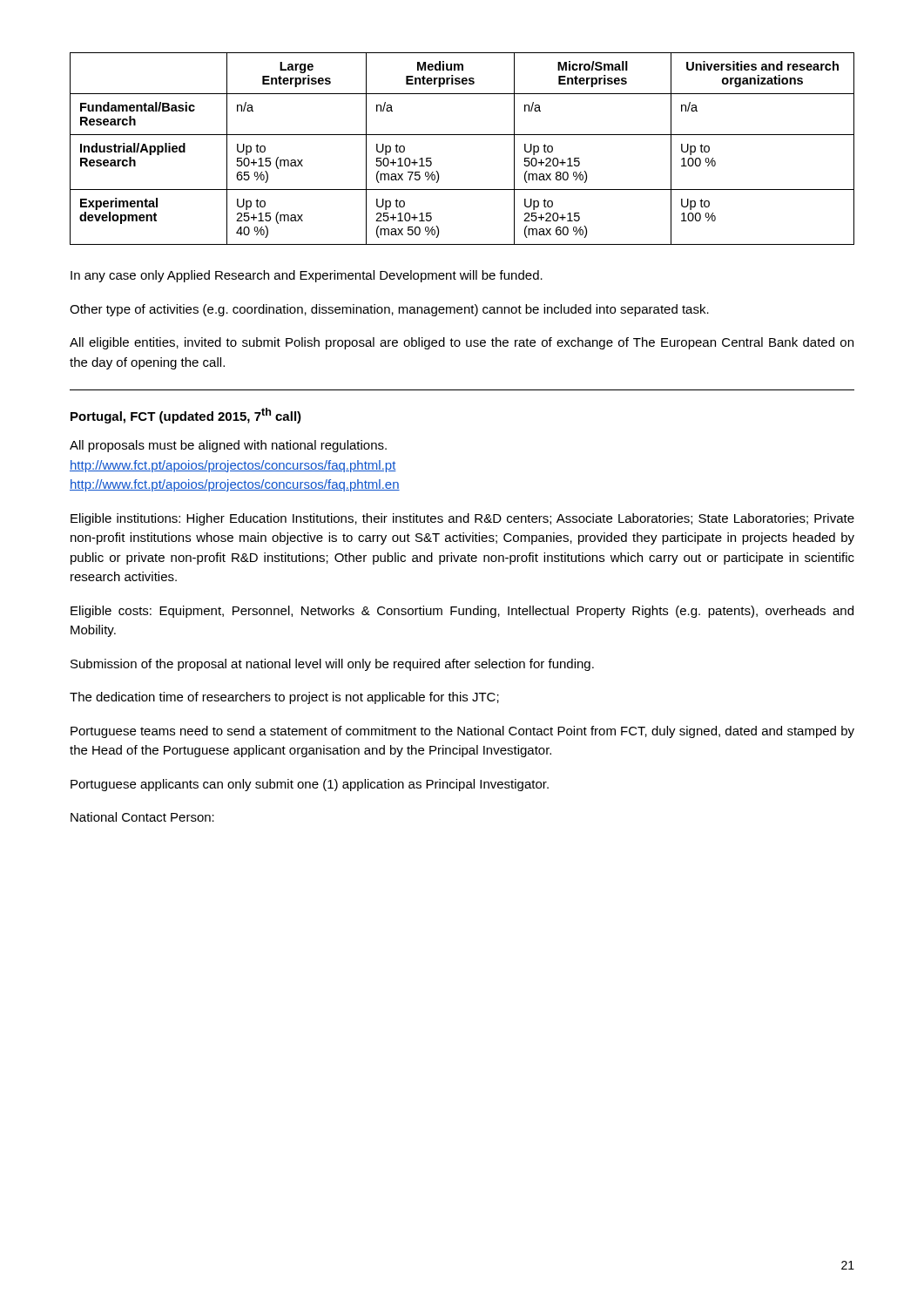Image resolution: width=924 pixels, height=1307 pixels.
Task: Select the text block containing "All proposals must"
Action: [235, 464]
